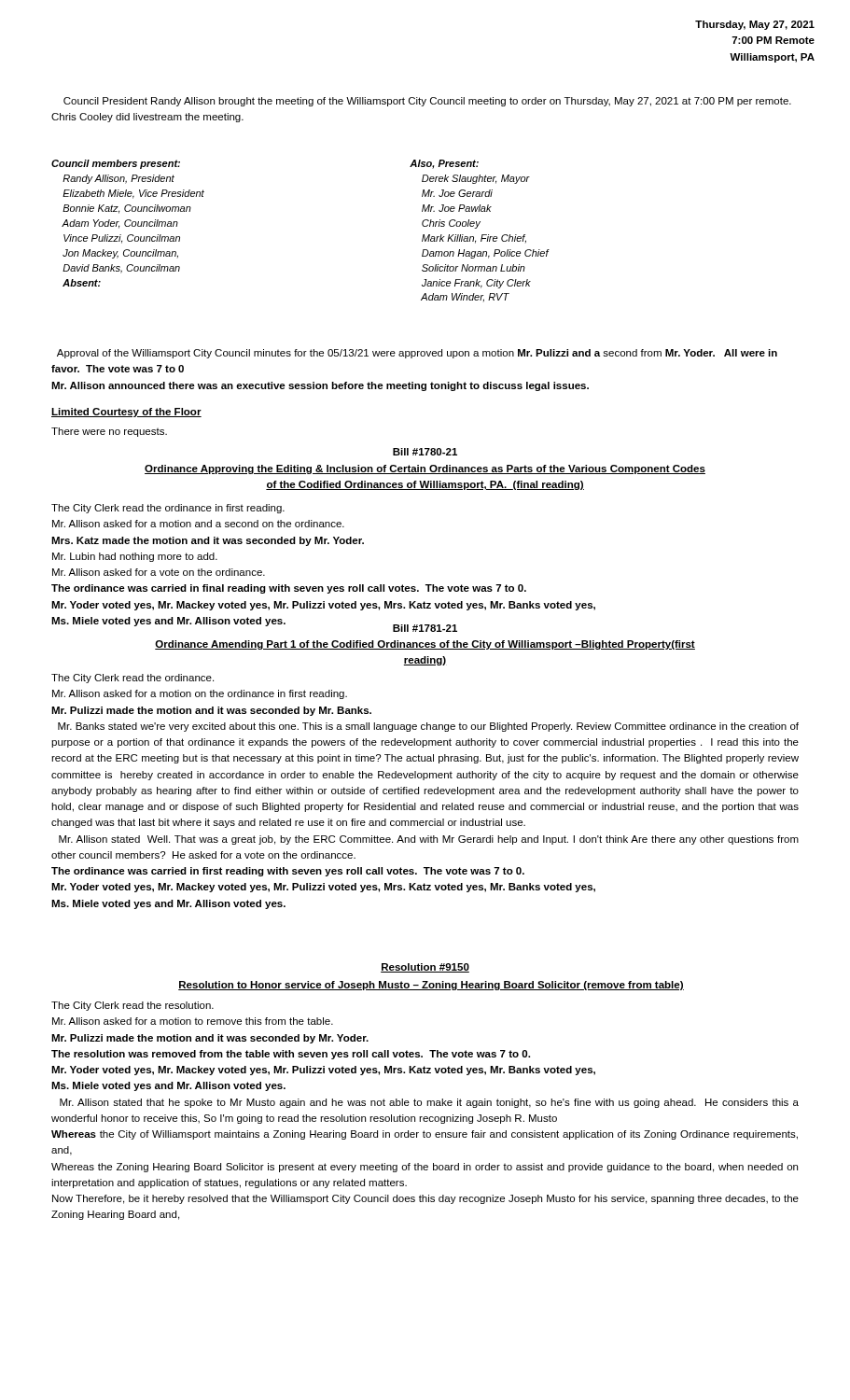Navigate to the element starting "Bill #1781-21"
850x1400 pixels.
[x=425, y=628]
